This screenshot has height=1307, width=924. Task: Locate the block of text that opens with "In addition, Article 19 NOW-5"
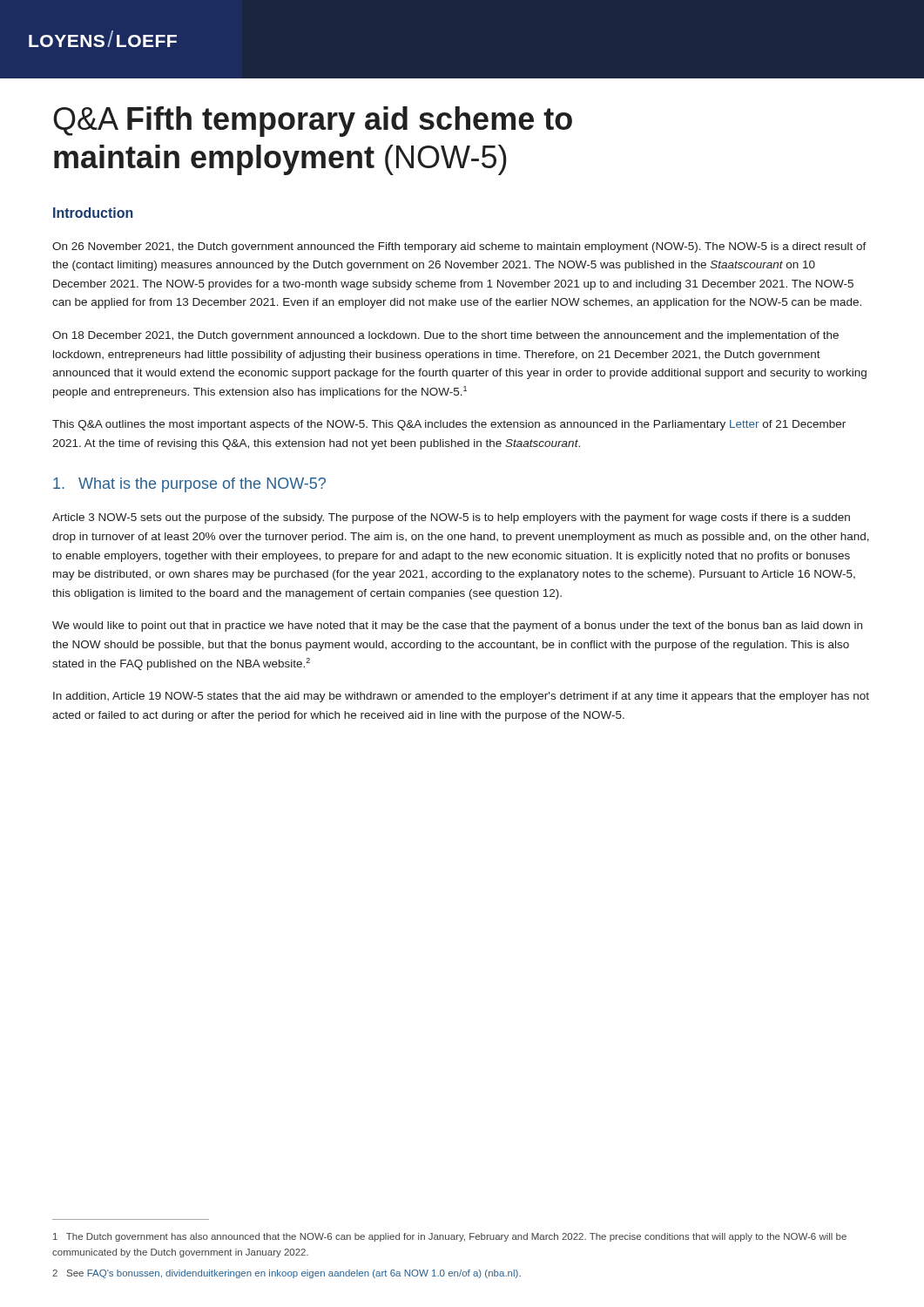pyautogui.click(x=461, y=705)
